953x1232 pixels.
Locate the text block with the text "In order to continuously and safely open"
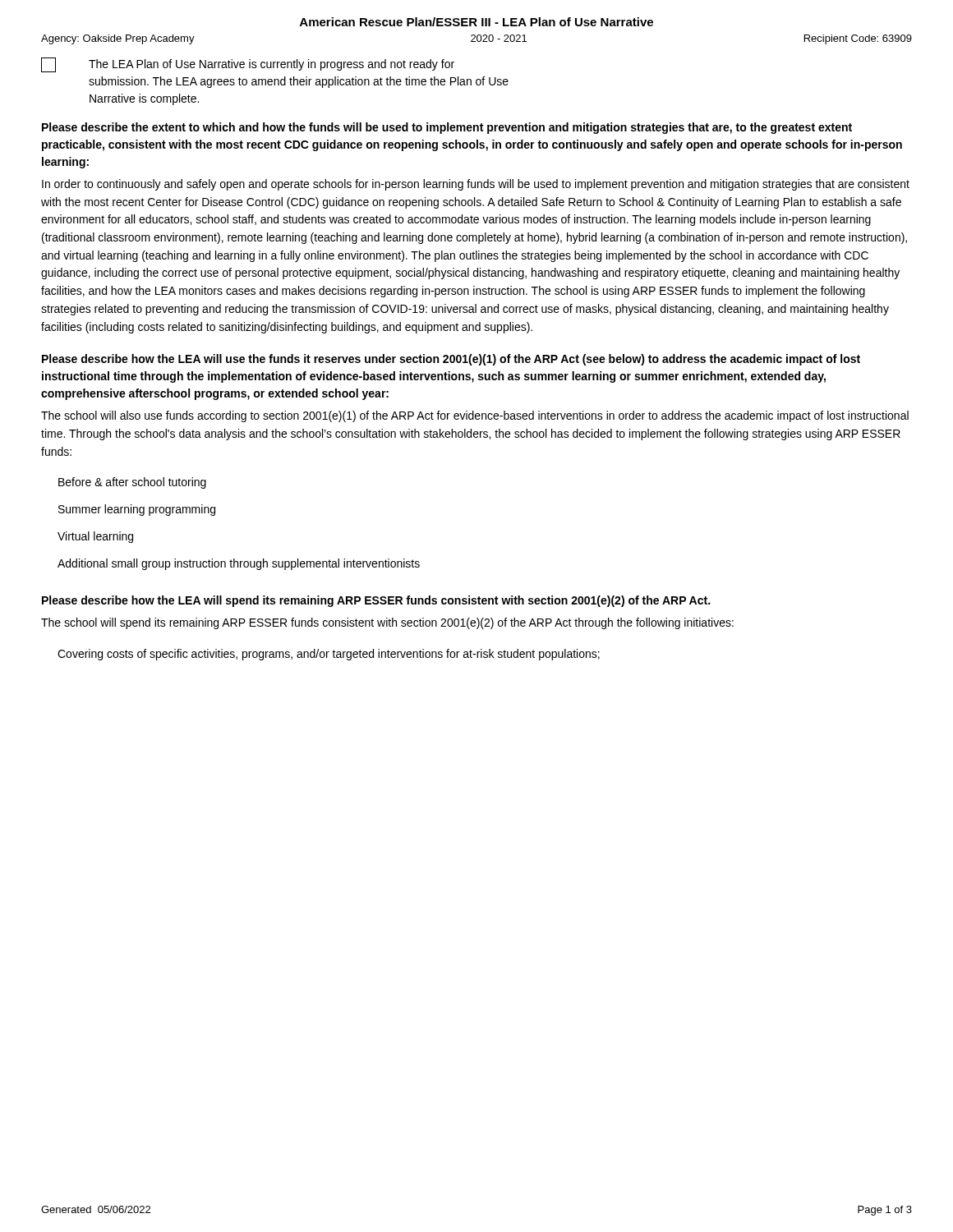(x=475, y=255)
